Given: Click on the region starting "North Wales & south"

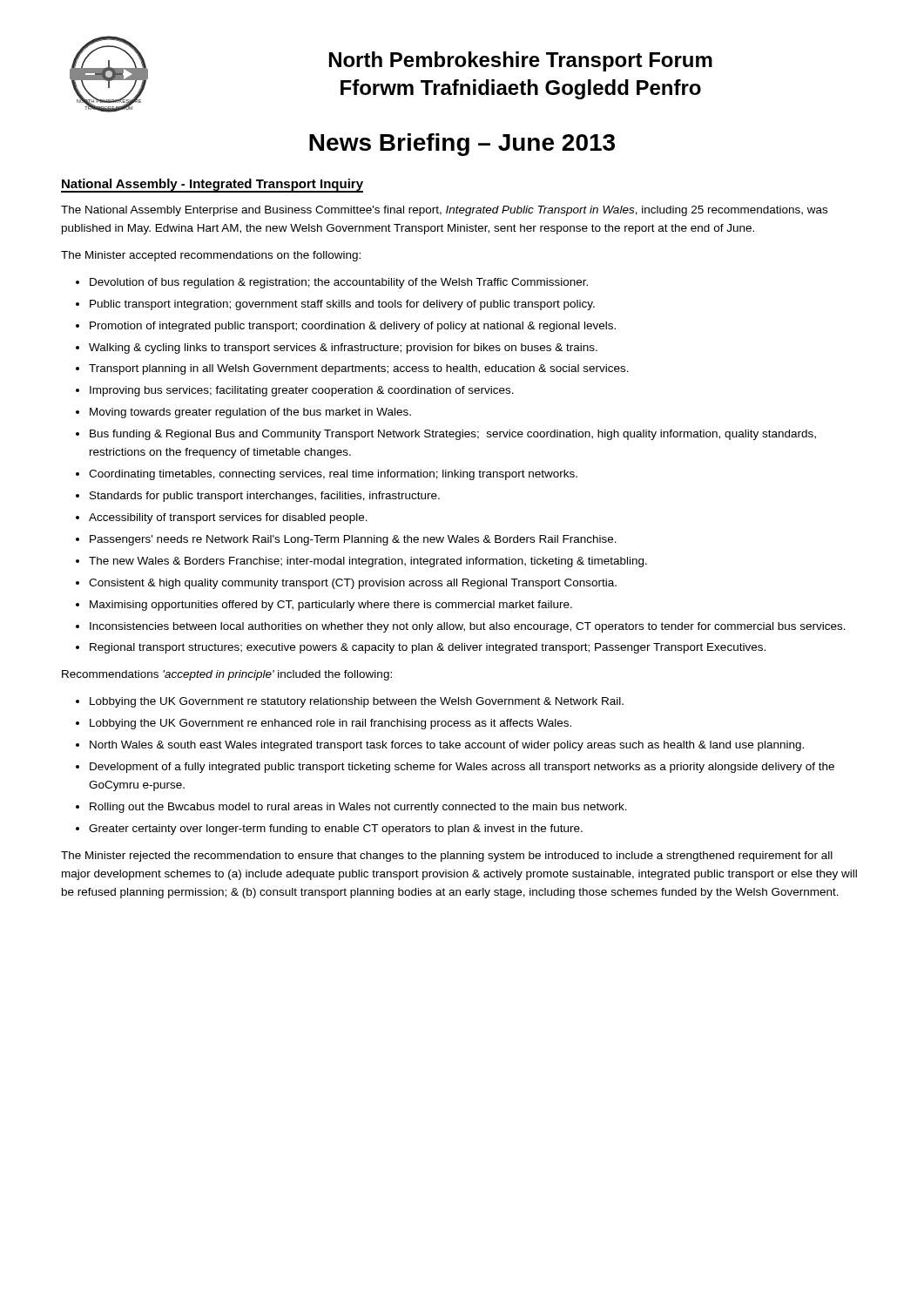Looking at the screenshot, I should tap(447, 745).
